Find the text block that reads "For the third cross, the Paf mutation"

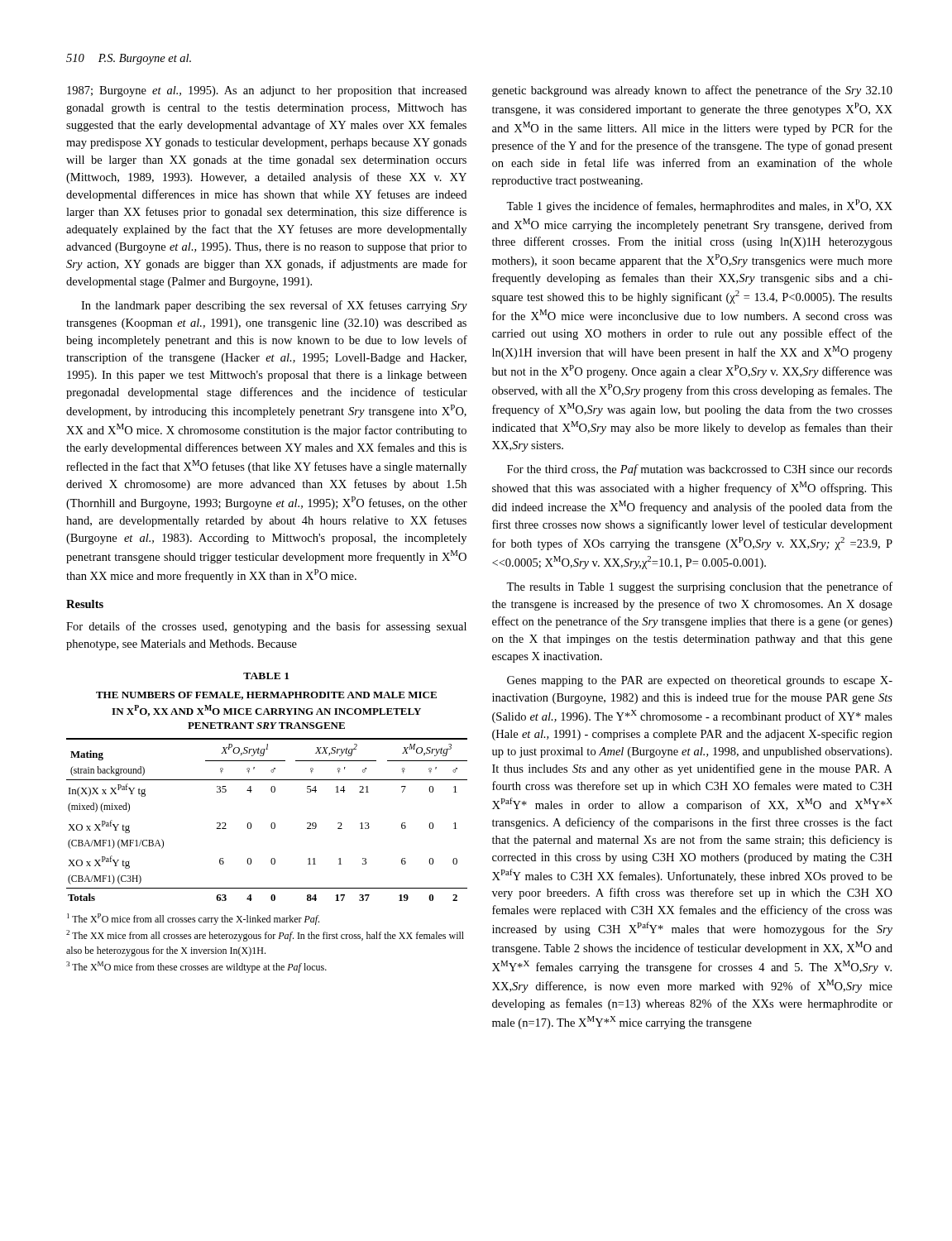click(692, 516)
